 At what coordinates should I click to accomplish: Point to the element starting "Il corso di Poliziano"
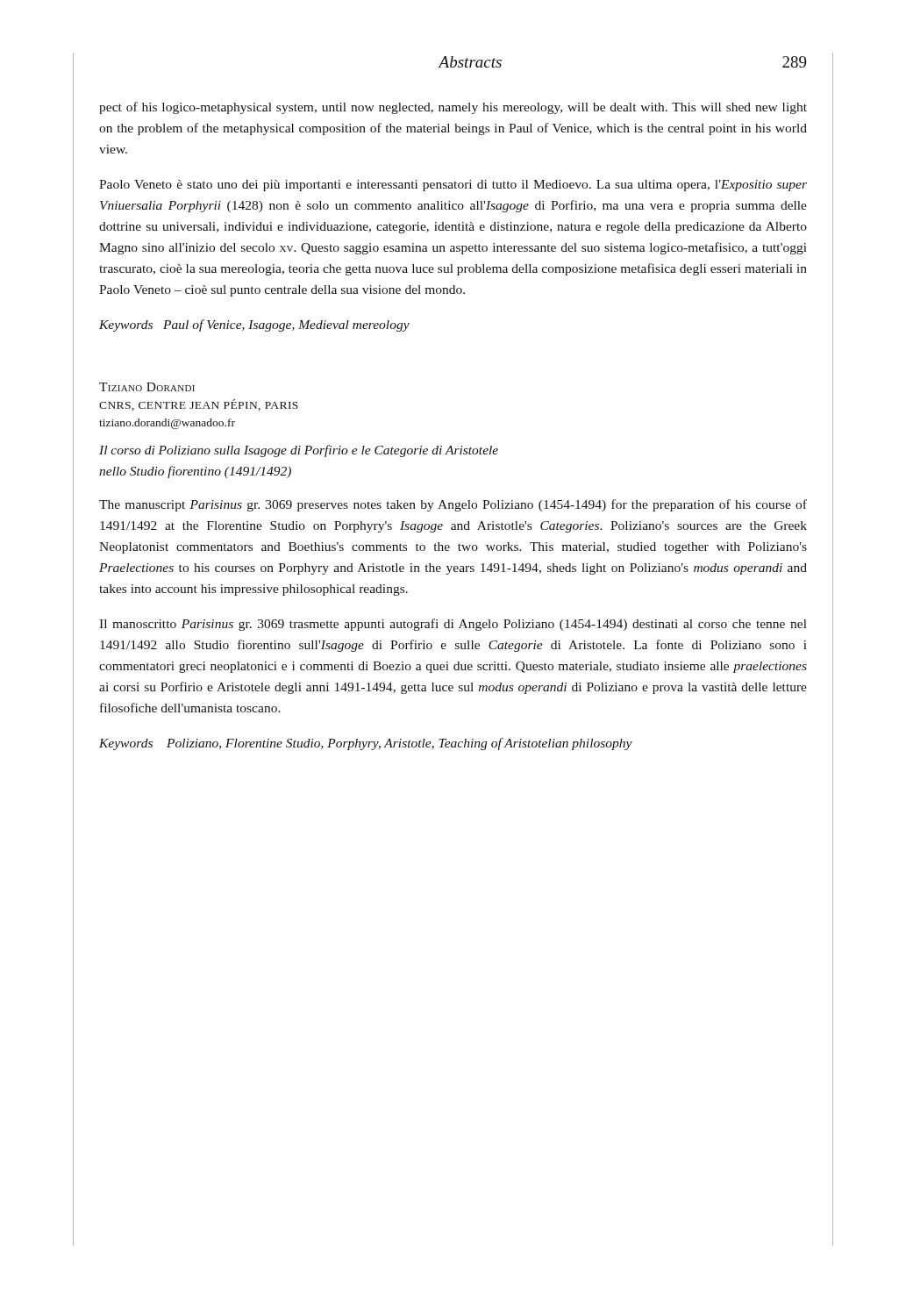[x=299, y=460]
